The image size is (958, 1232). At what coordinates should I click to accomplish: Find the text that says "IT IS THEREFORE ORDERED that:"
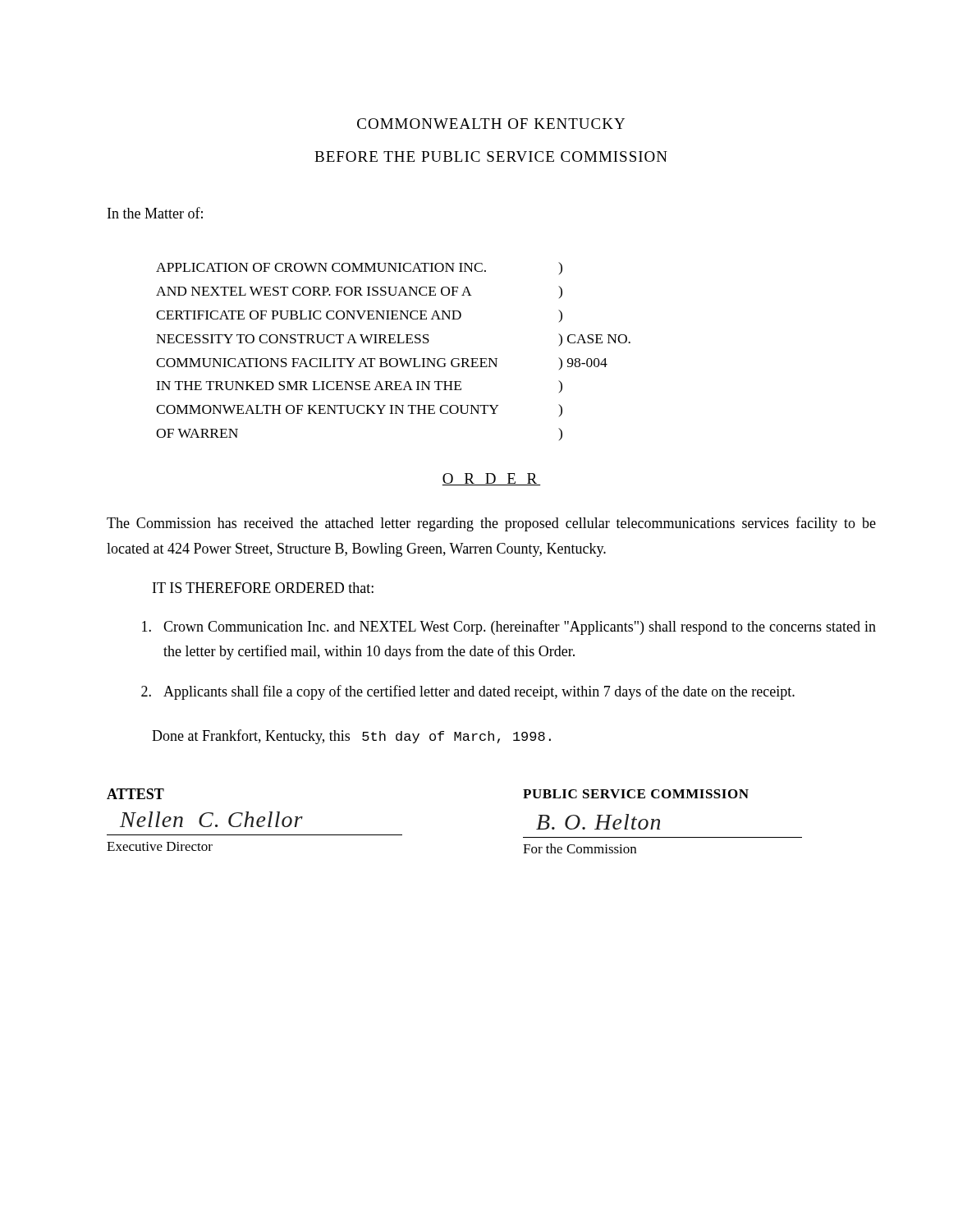263,588
